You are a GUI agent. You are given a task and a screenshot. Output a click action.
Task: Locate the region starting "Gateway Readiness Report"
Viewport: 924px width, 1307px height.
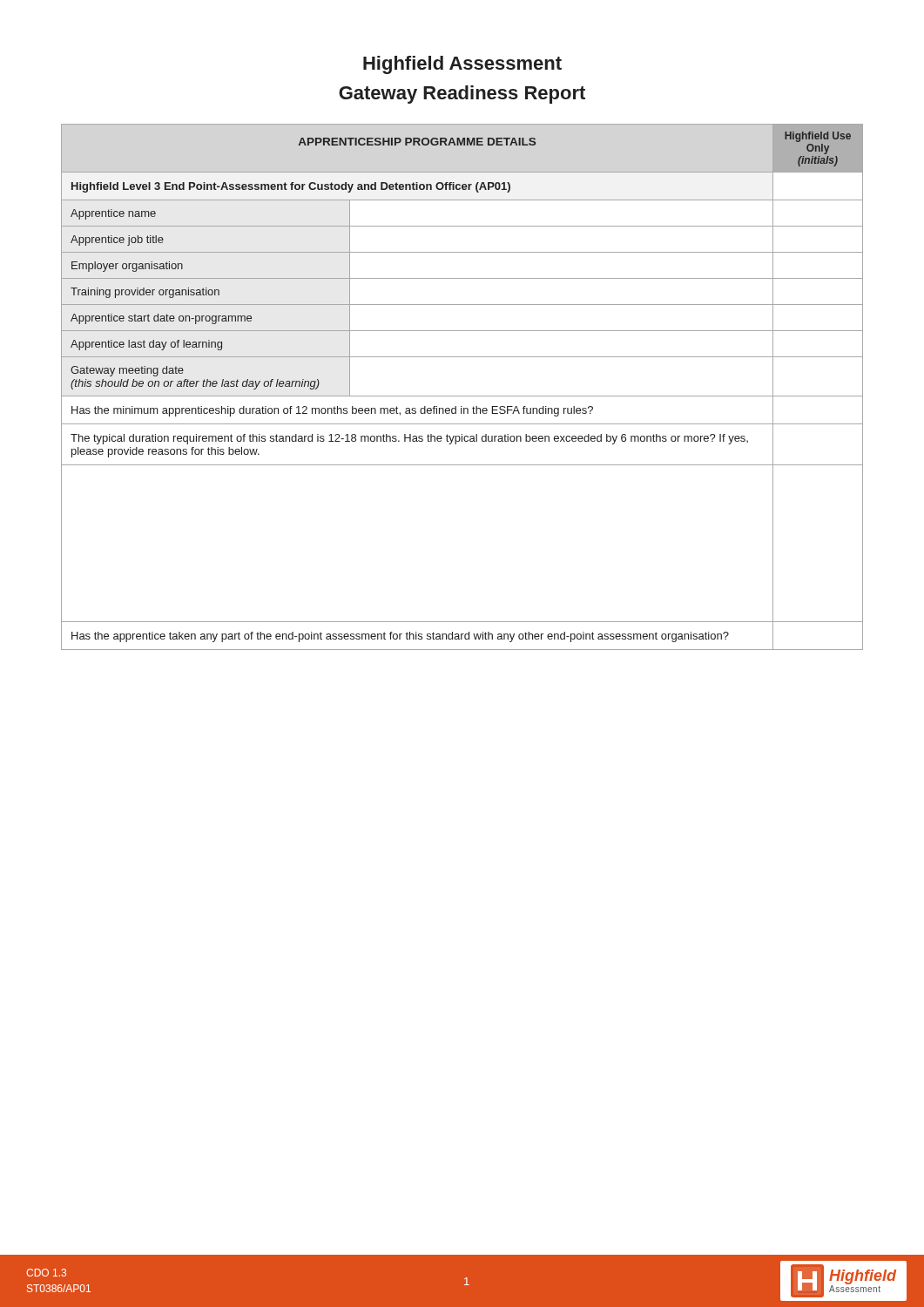462,93
